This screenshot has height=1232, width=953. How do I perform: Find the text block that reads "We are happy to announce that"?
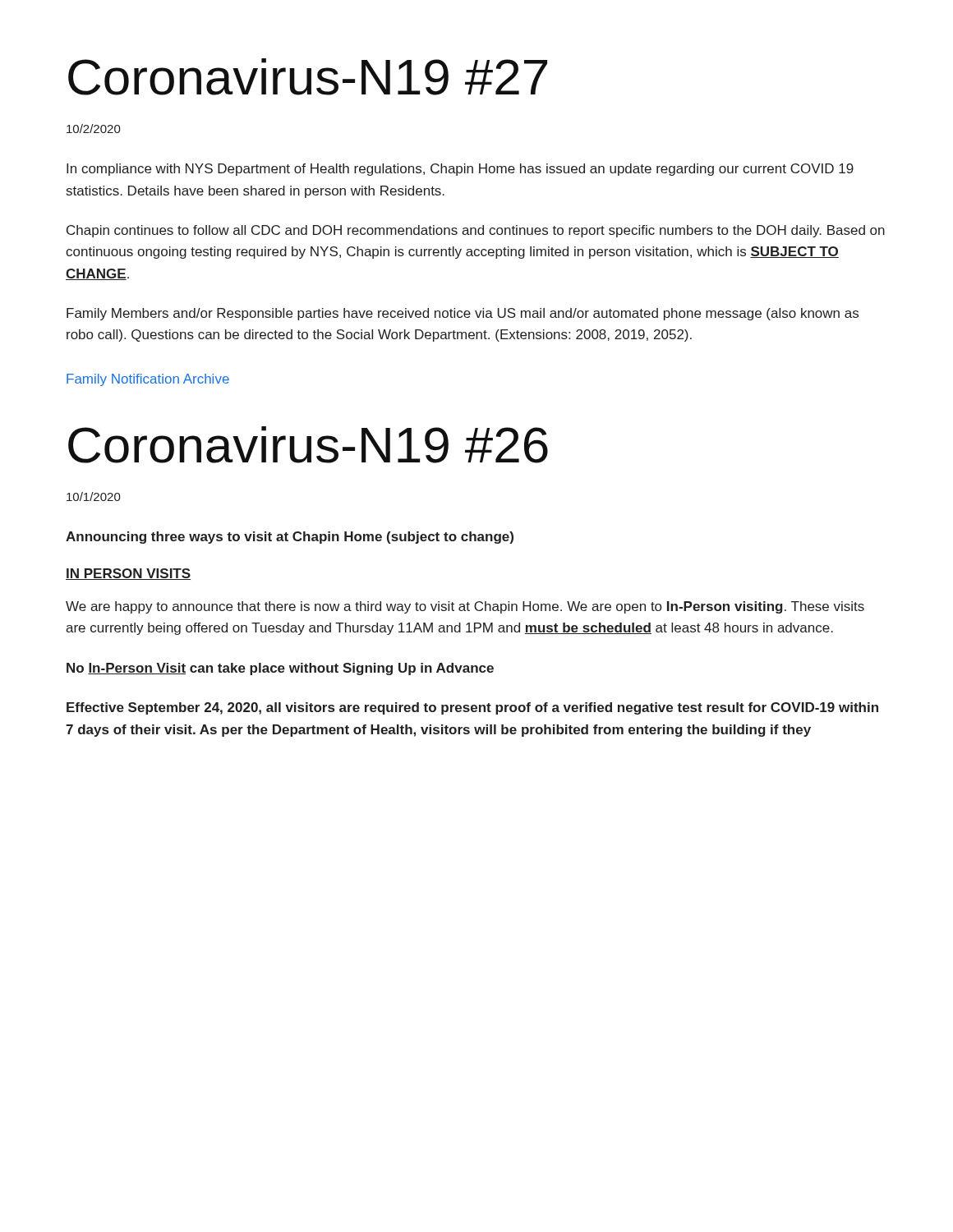476,618
